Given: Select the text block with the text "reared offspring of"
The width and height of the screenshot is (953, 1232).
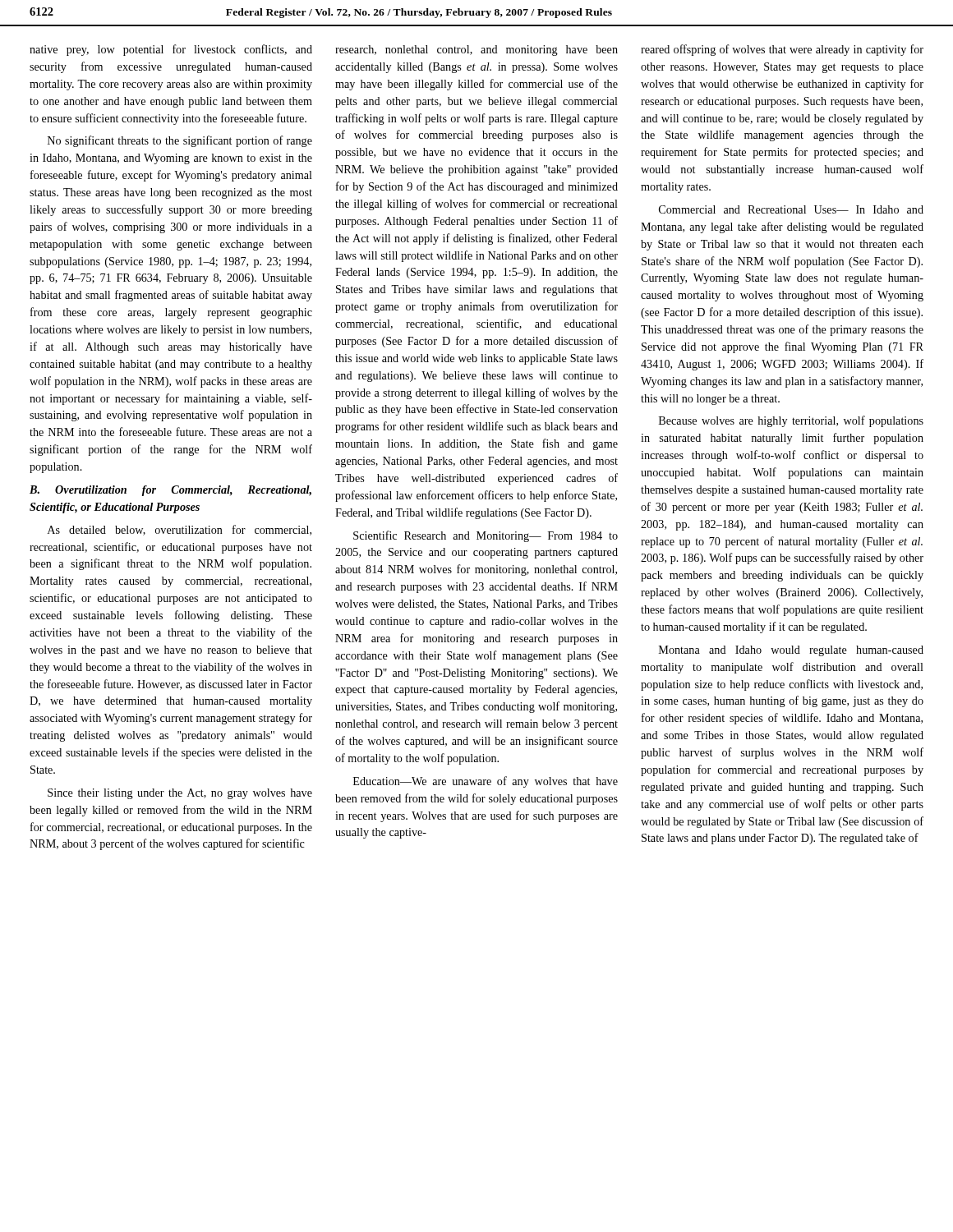Looking at the screenshot, I should click(782, 118).
